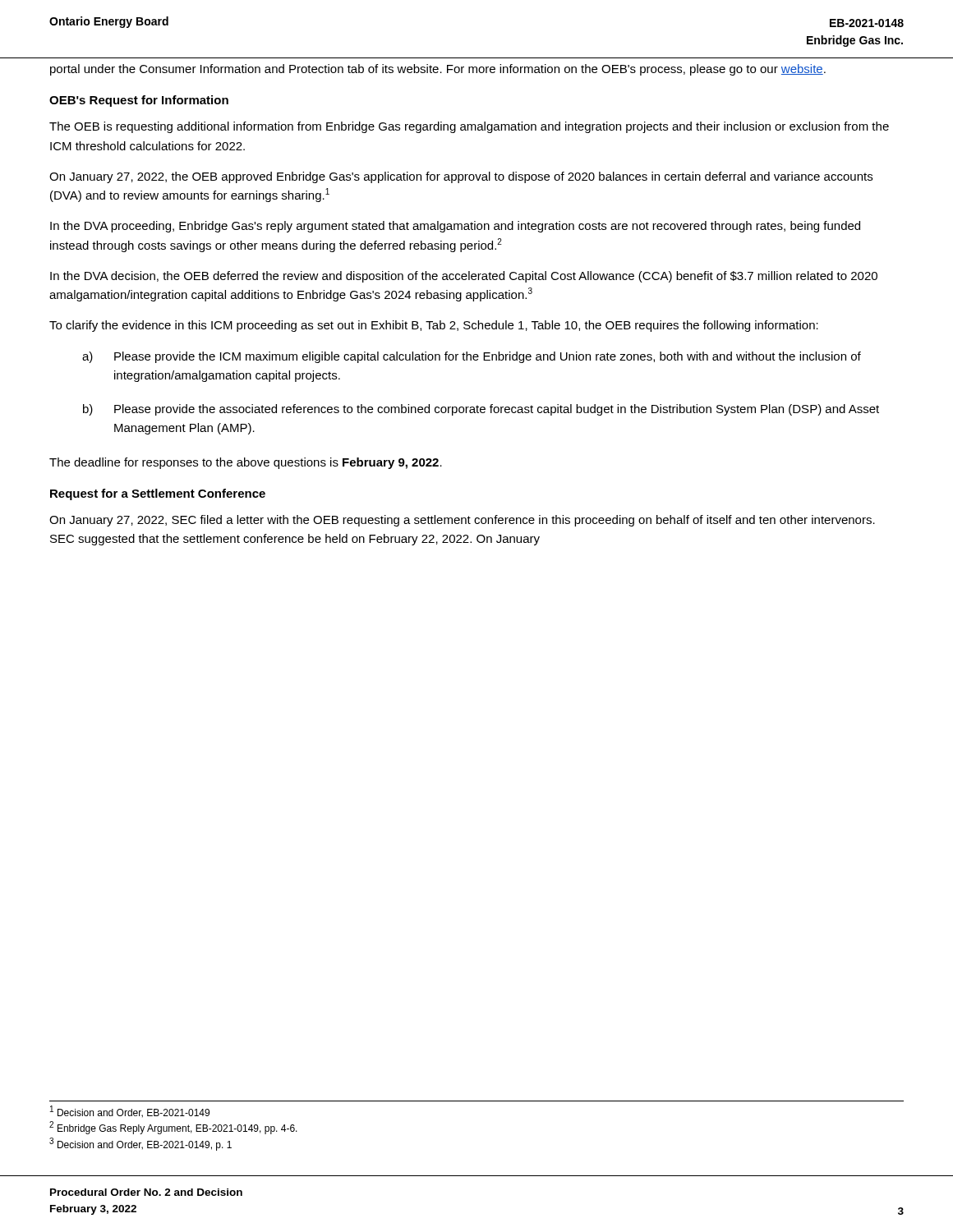
Task: Click on the region starting "2 Enbridge Gas Reply"
Action: click(173, 1128)
